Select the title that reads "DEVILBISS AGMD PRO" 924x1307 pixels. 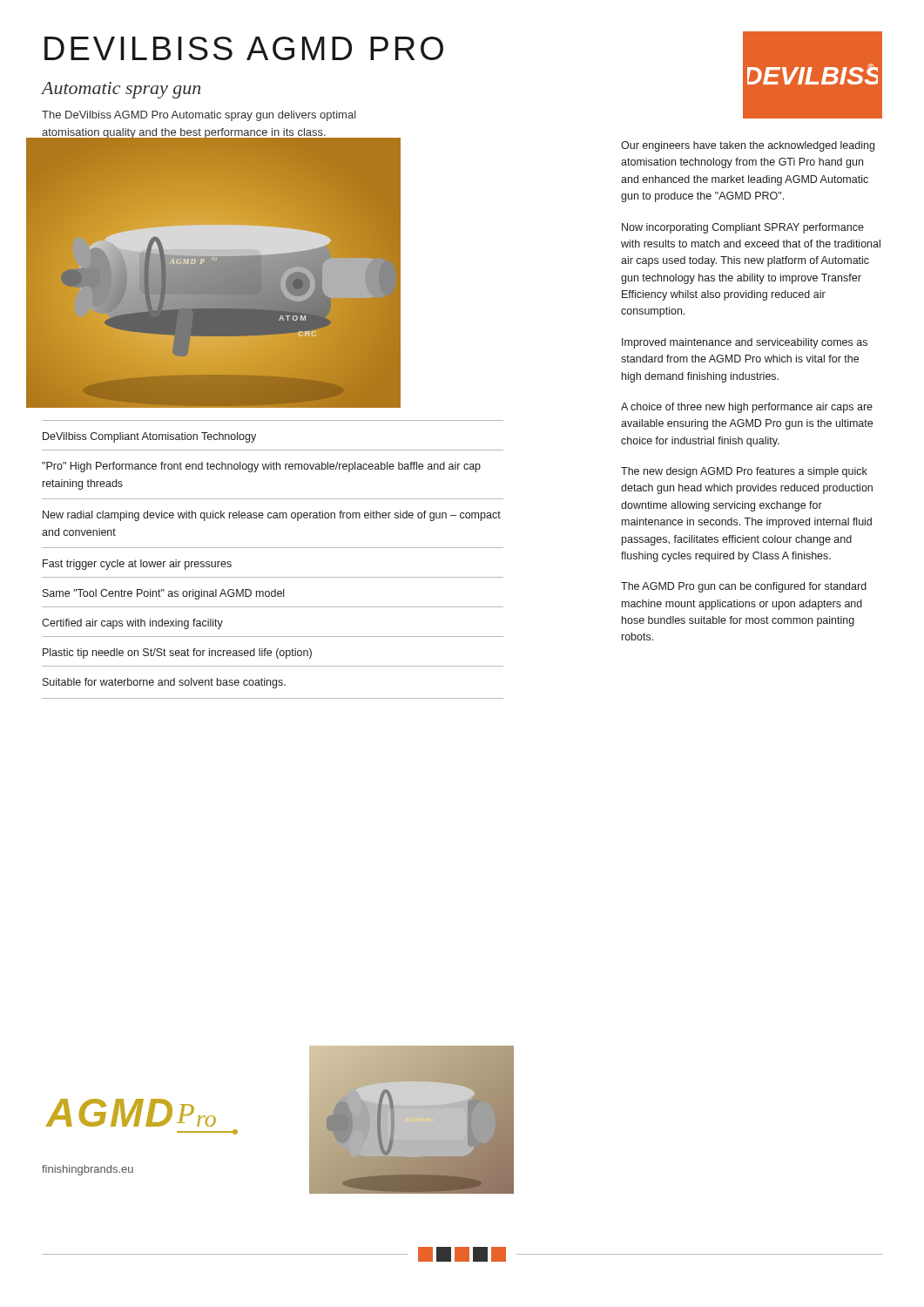tap(286, 50)
